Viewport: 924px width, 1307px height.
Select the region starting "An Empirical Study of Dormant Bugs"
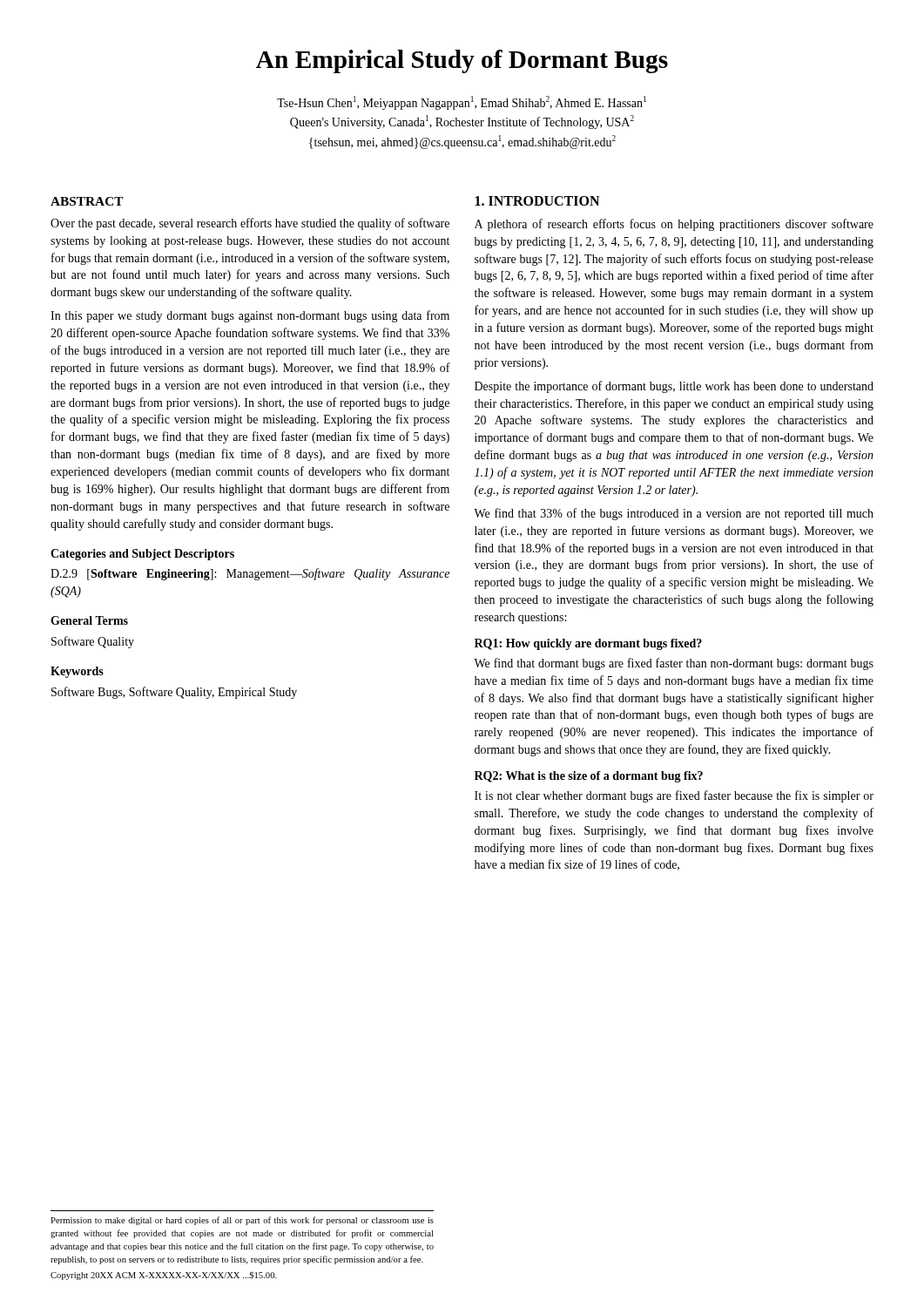[462, 60]
